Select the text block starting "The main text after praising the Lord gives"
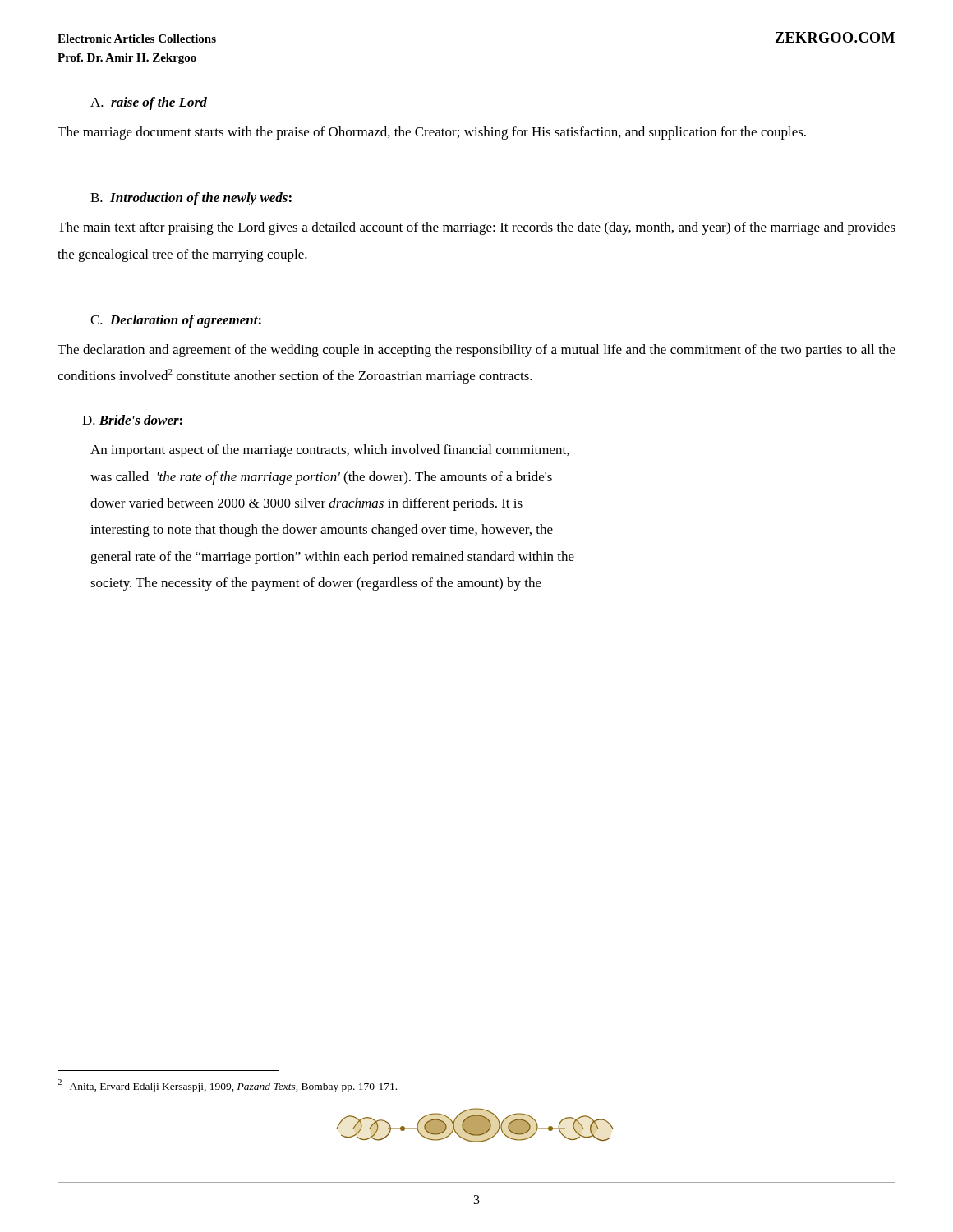 (x=476, y=241)
